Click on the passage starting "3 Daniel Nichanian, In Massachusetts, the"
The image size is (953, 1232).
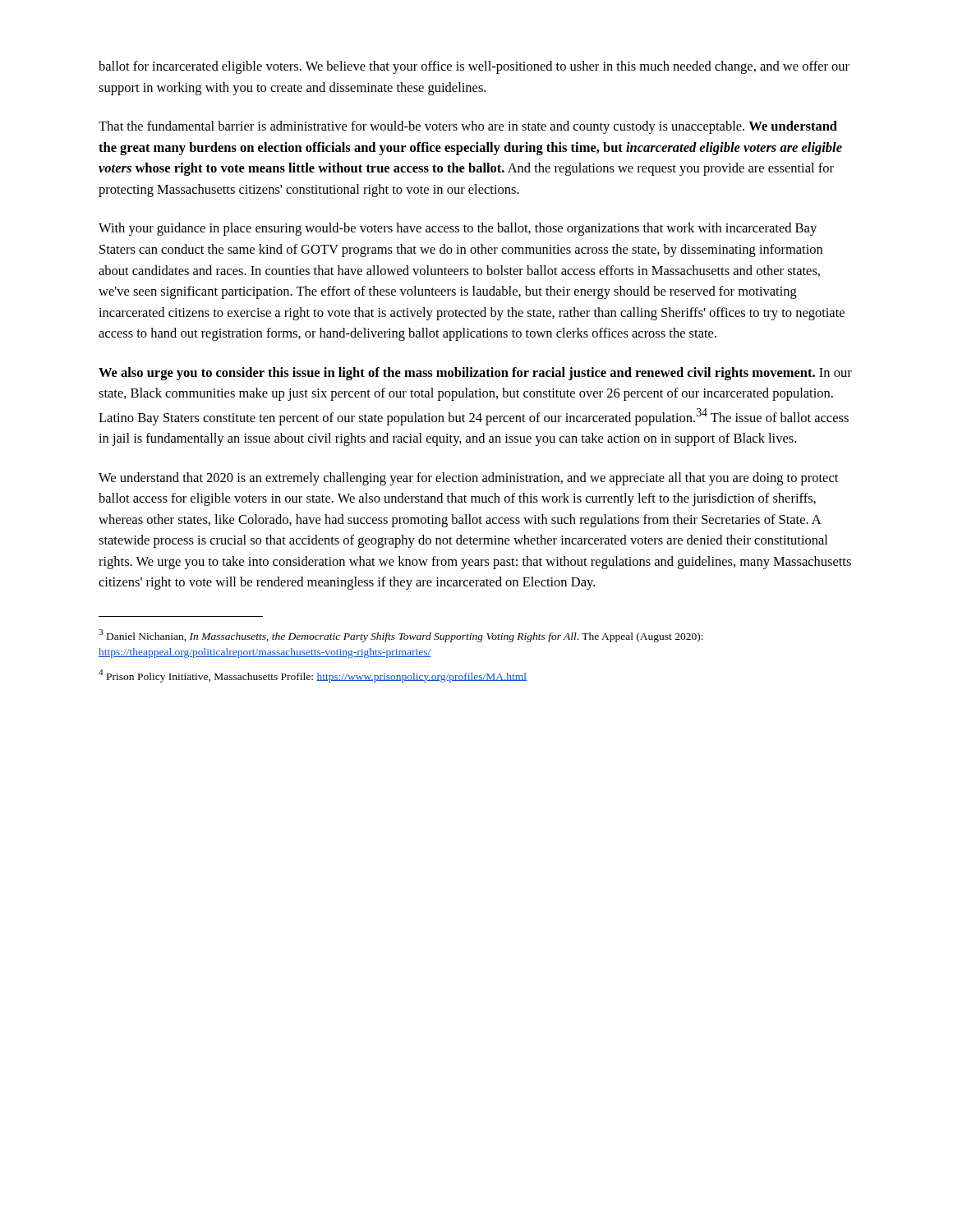[401, 642]
